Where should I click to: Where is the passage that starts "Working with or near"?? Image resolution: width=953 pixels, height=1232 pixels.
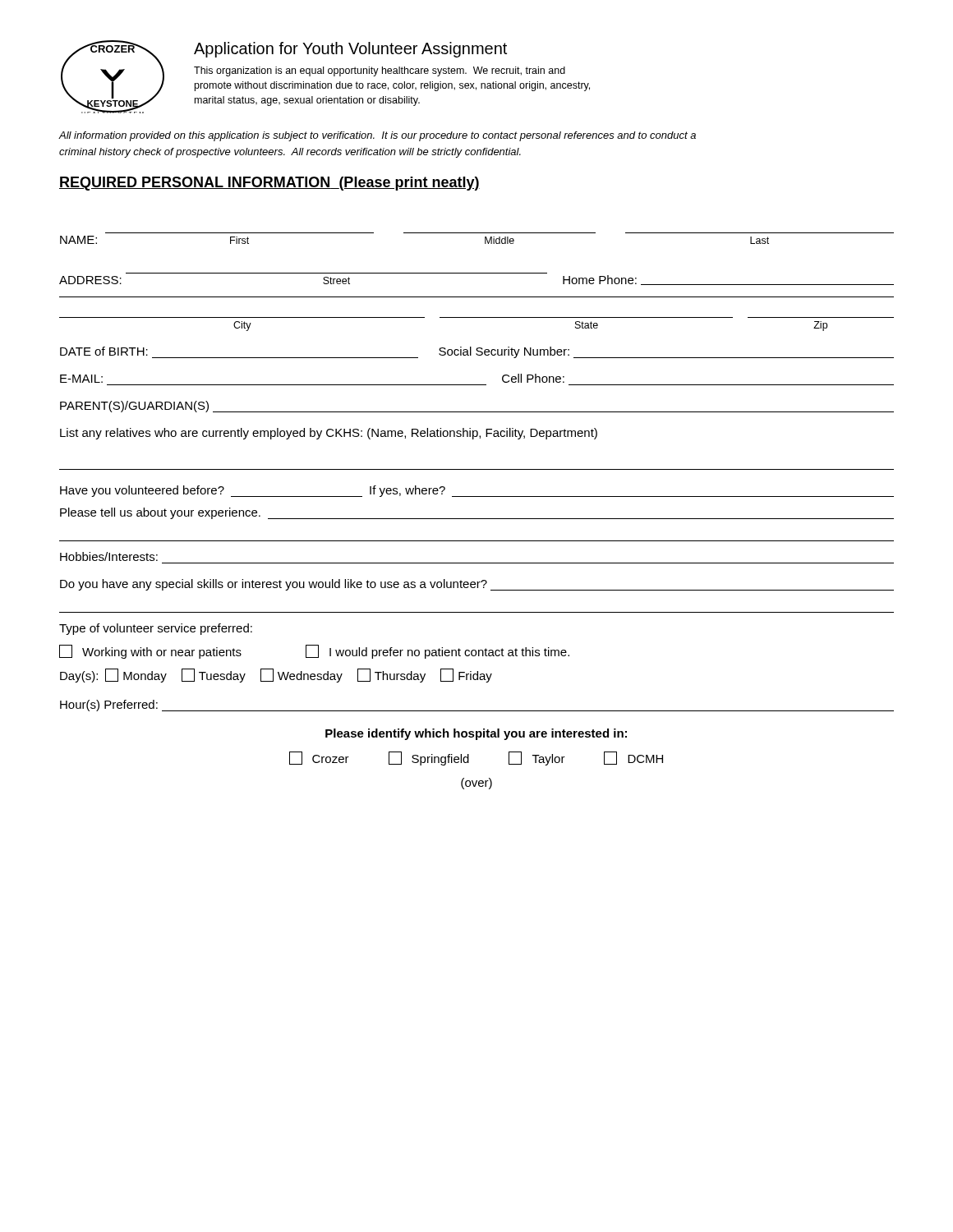point(150,651)
